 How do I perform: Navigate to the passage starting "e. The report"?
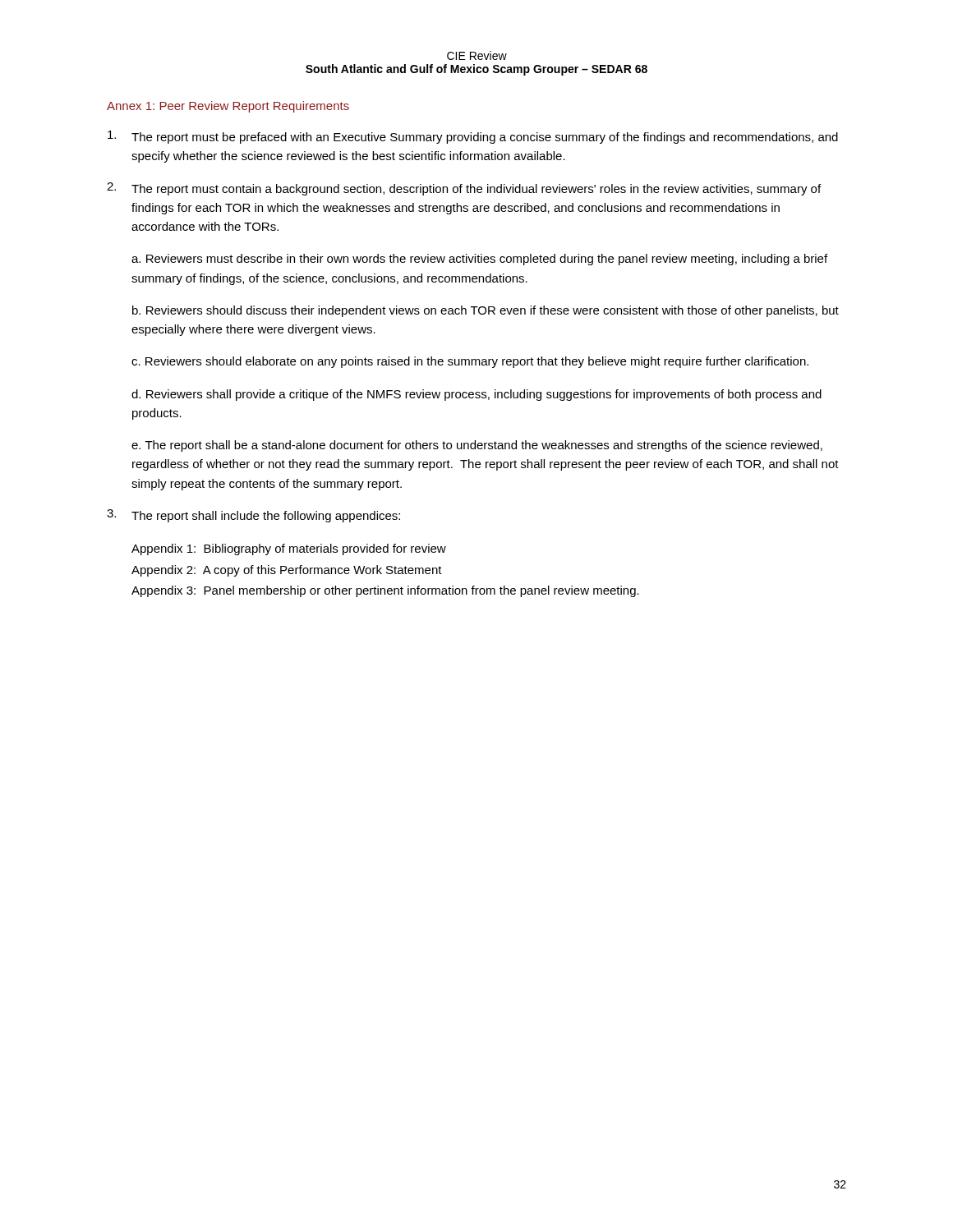point(485,464)
